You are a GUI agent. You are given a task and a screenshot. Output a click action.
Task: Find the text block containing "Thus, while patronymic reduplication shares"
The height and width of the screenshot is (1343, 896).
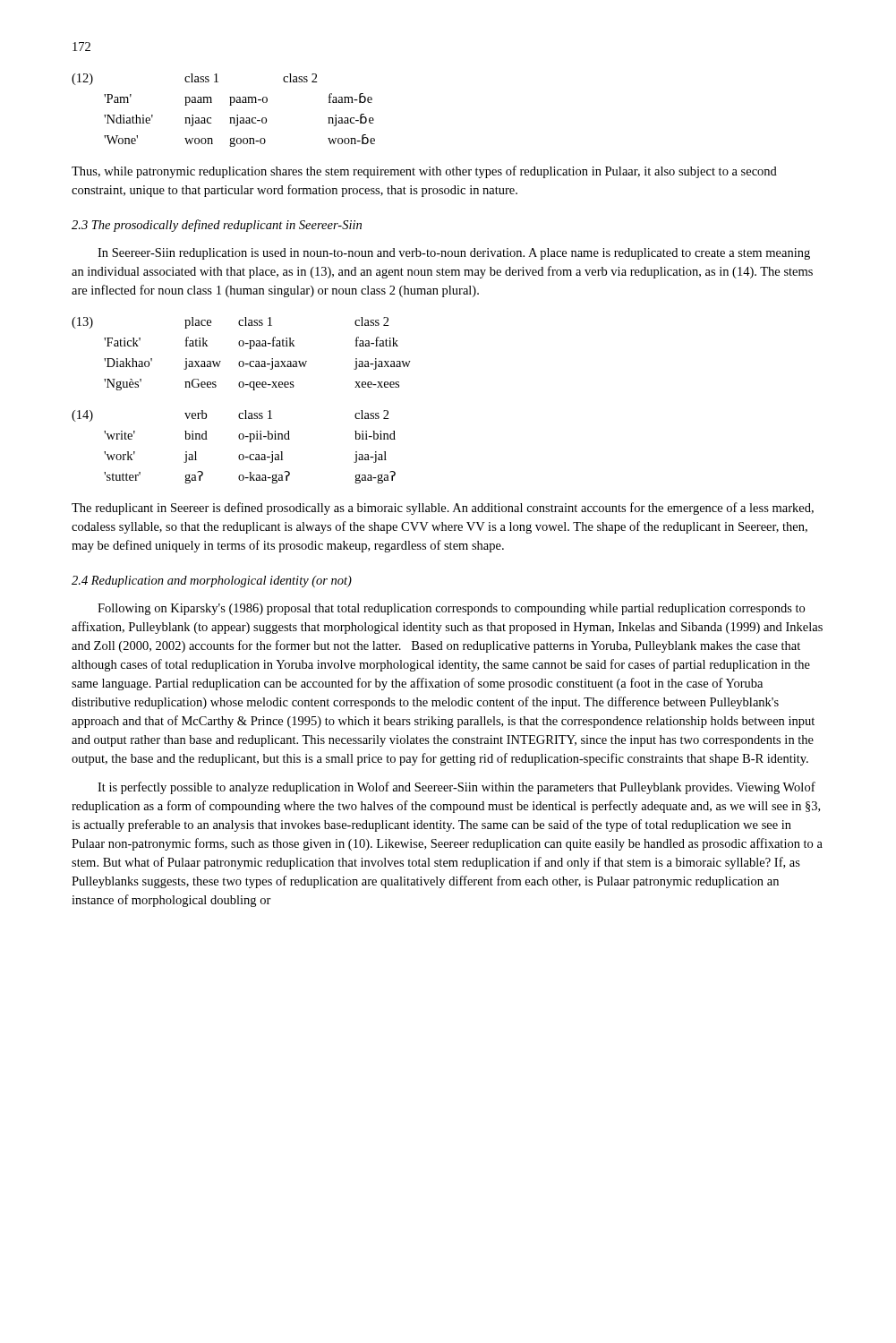coord(424,180)
